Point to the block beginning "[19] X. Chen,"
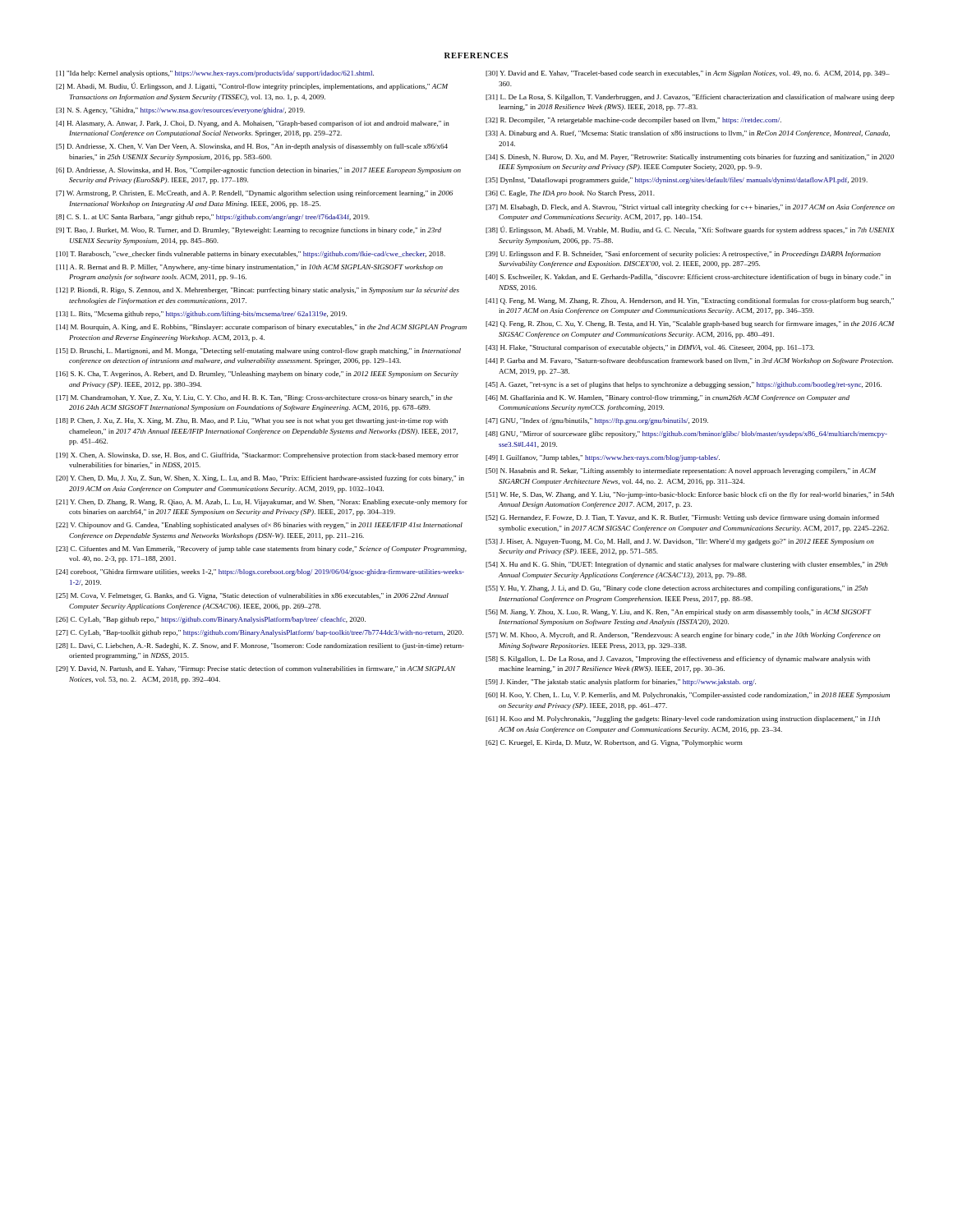 coord(257,460)
